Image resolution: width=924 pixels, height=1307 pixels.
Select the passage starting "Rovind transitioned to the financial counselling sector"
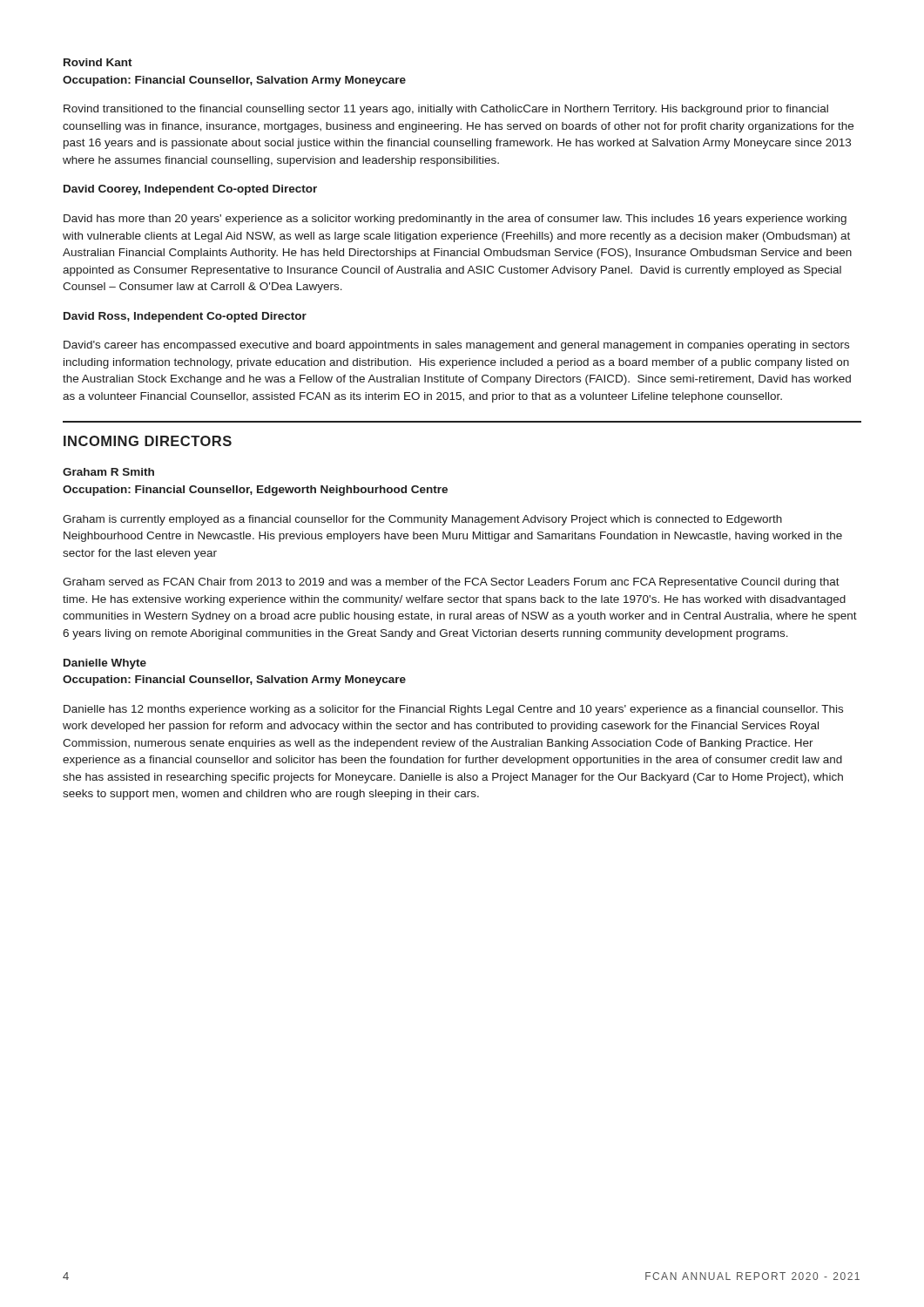pyautogui.click(x=462, y=134)
